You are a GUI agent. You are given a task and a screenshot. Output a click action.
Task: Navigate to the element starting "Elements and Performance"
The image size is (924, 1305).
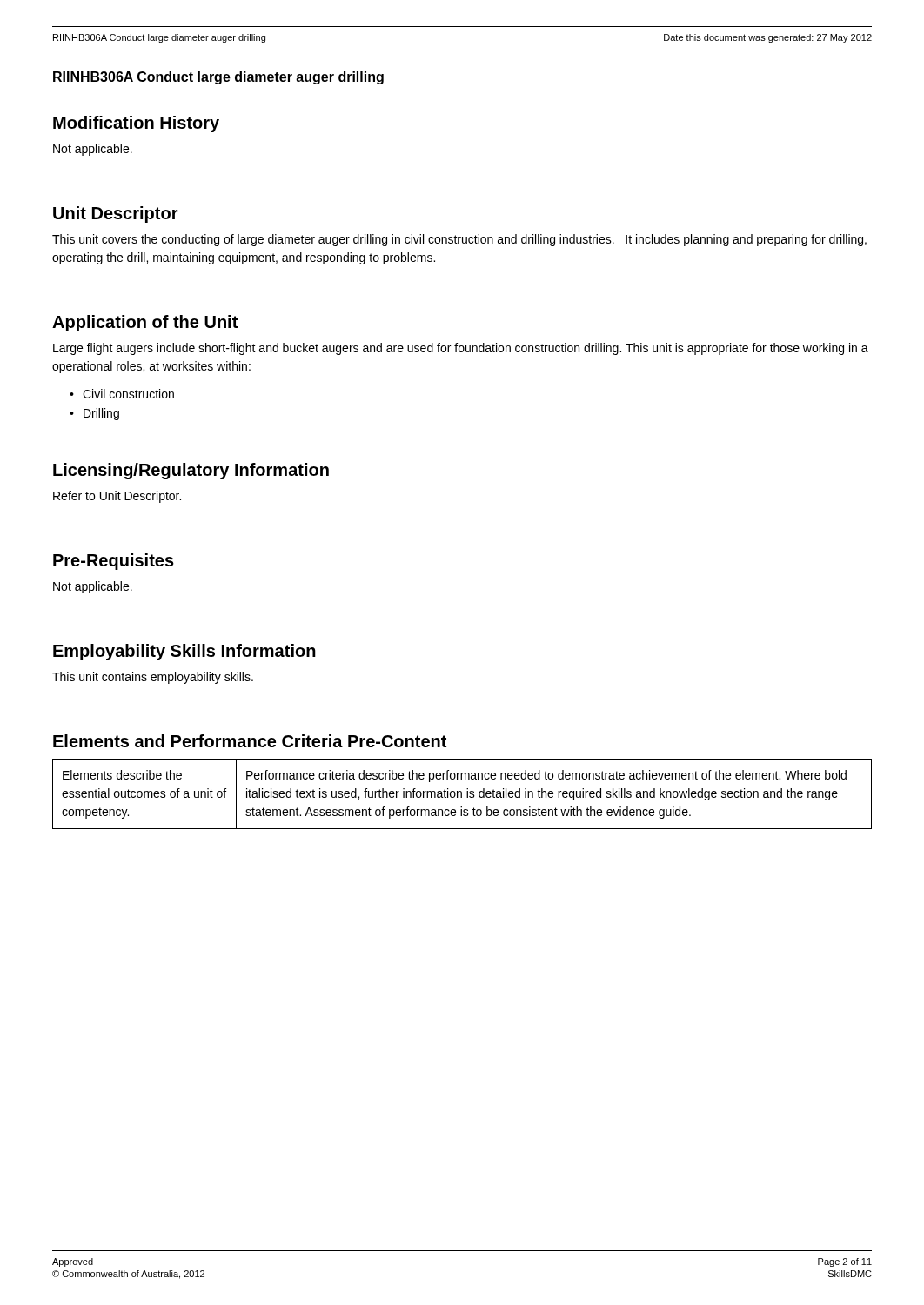coord(249,741)
